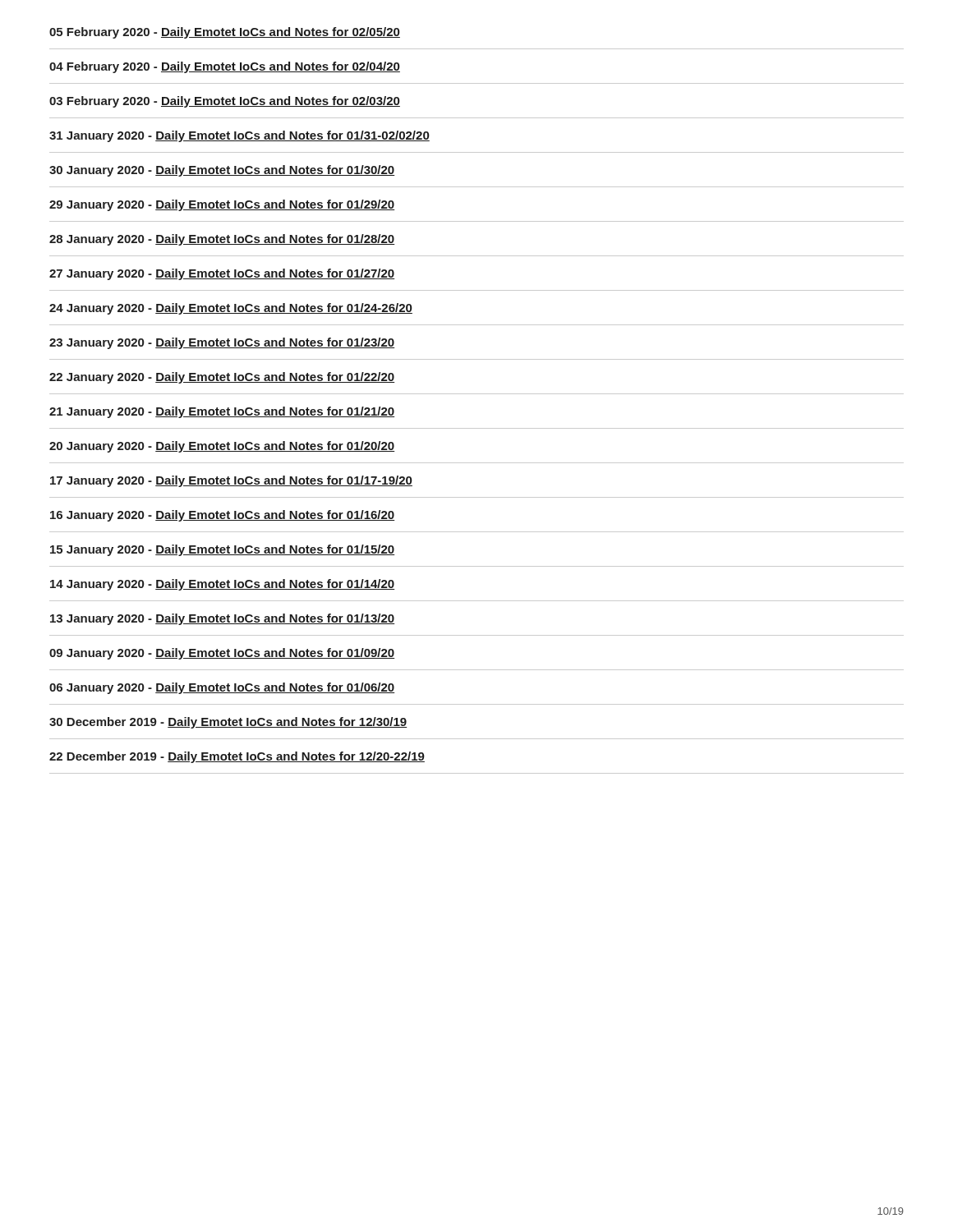This screenshot has width=953, height=1232.
Task: Find the element starting "28 January 2020 - Daily Emotet IoCs"
Action: coord(222,239)
